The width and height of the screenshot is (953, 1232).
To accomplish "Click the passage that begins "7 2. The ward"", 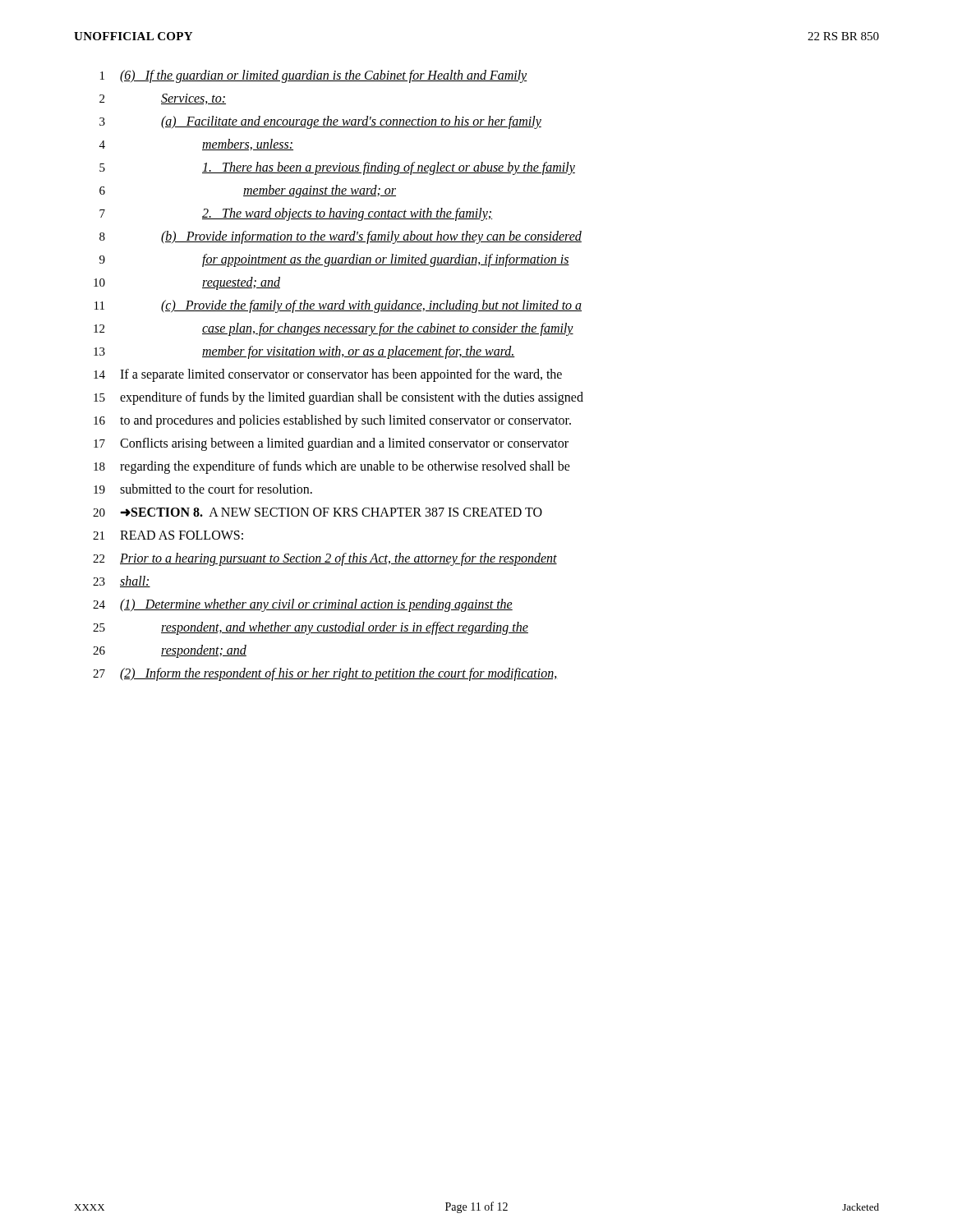I will (476, 214).
